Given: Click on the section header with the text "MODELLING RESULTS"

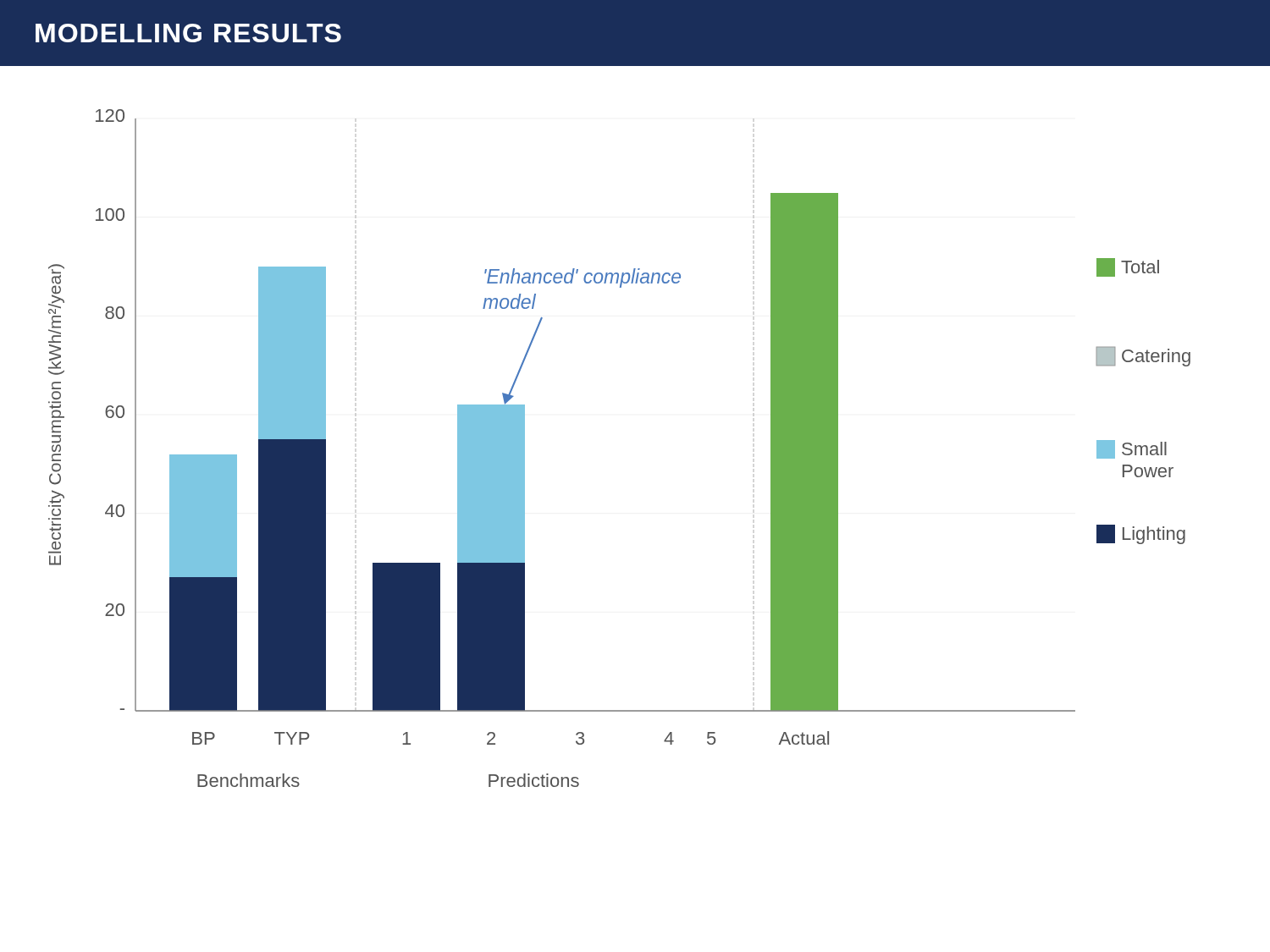Looking at the screenshot, I should tap(188, 33).
